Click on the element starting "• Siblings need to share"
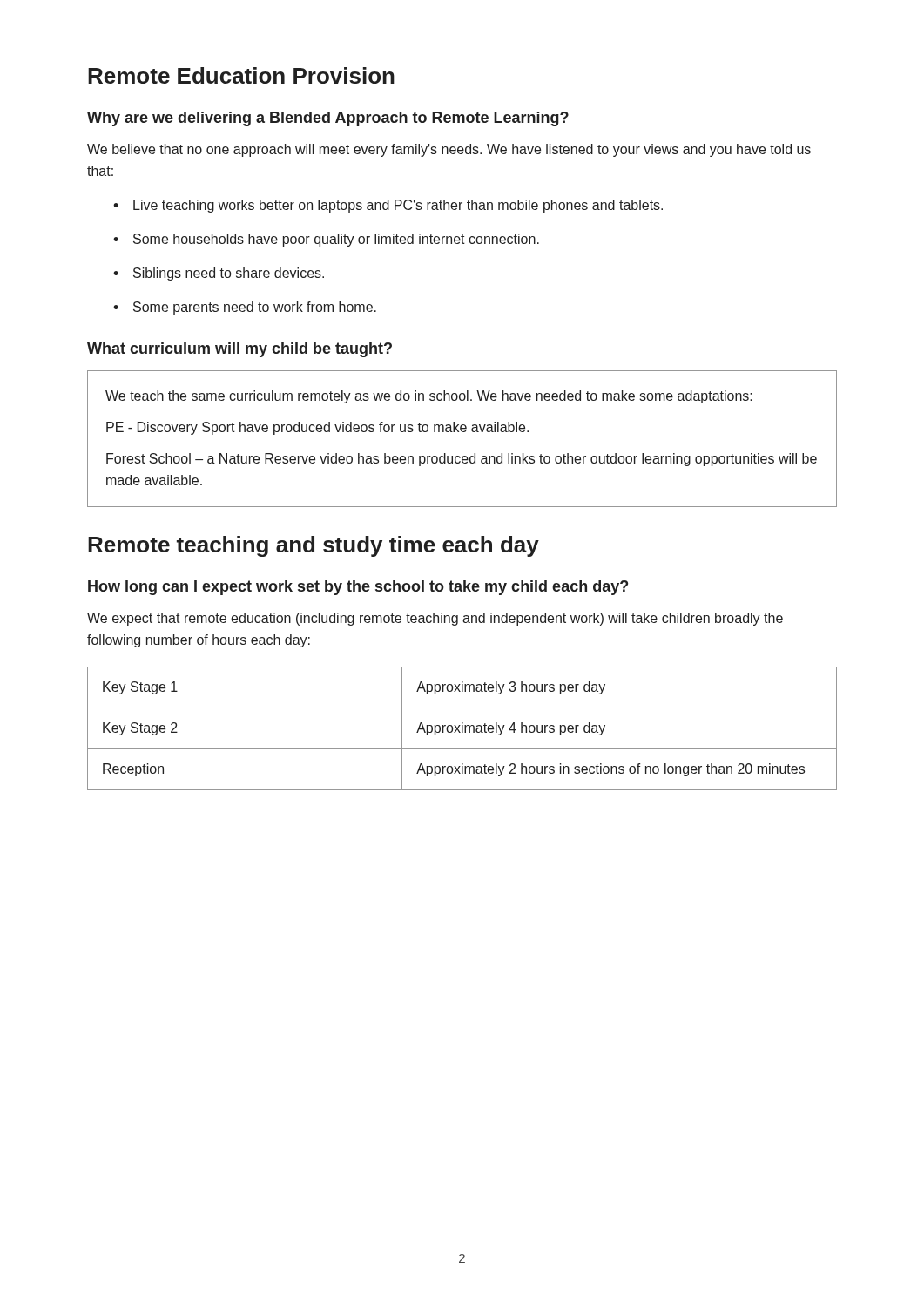The height and width of the screenshot is (1307, 924). pyautogui.click(x=219, y=274)
